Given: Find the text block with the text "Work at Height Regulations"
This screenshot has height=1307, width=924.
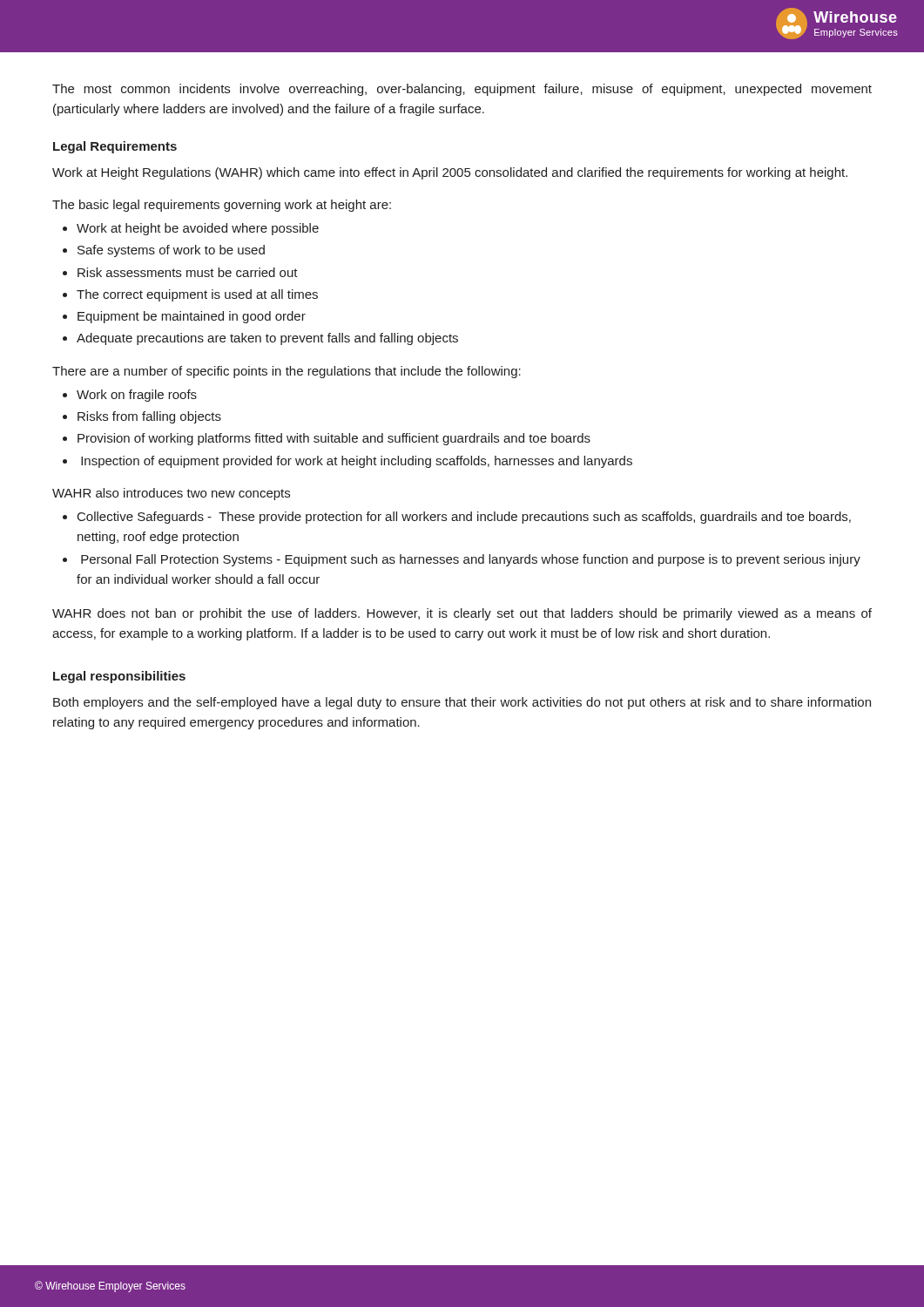Looking at the screenshot, I should [450, 172].
